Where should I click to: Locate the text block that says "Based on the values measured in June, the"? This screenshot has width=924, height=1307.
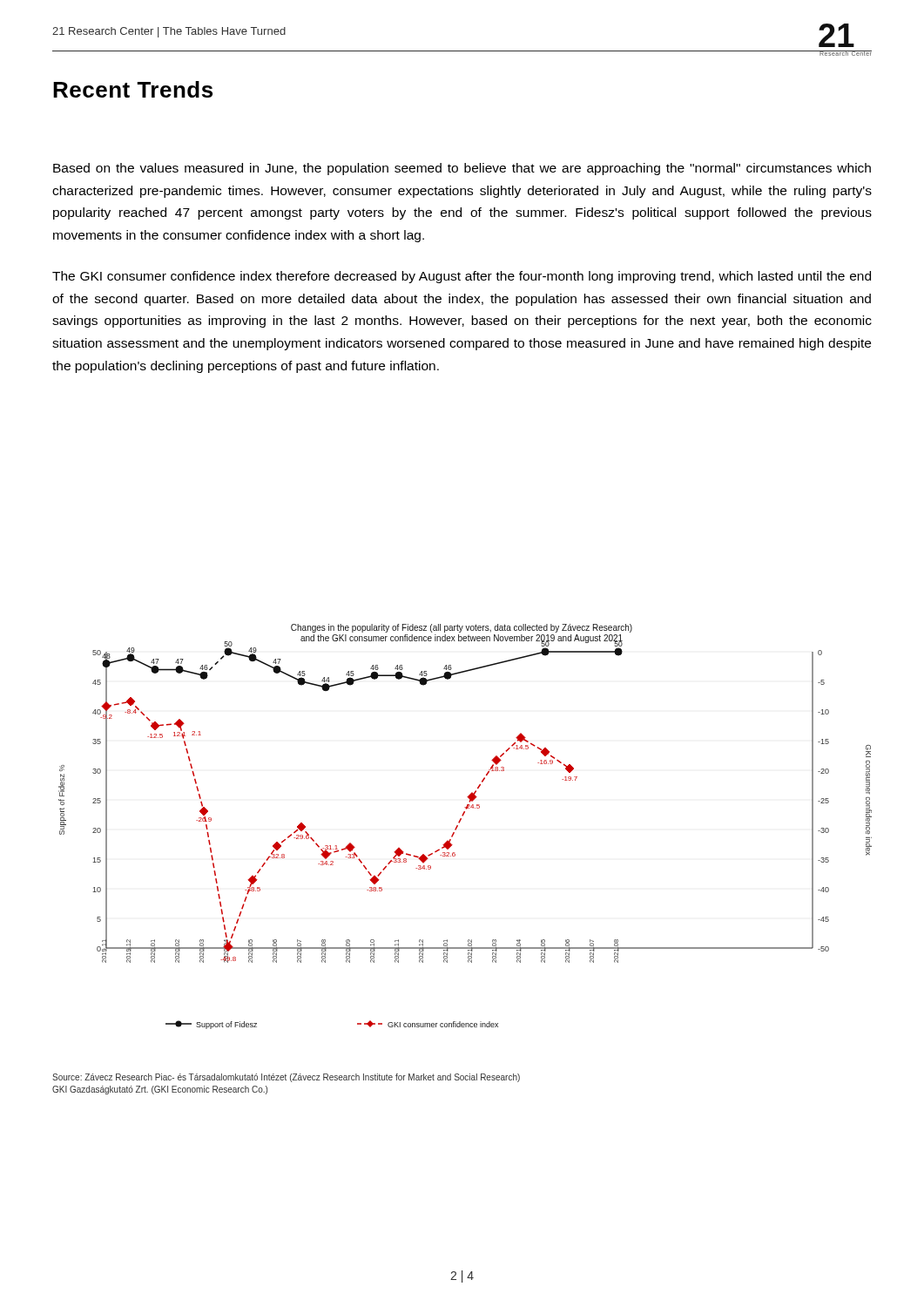point(462,267)
